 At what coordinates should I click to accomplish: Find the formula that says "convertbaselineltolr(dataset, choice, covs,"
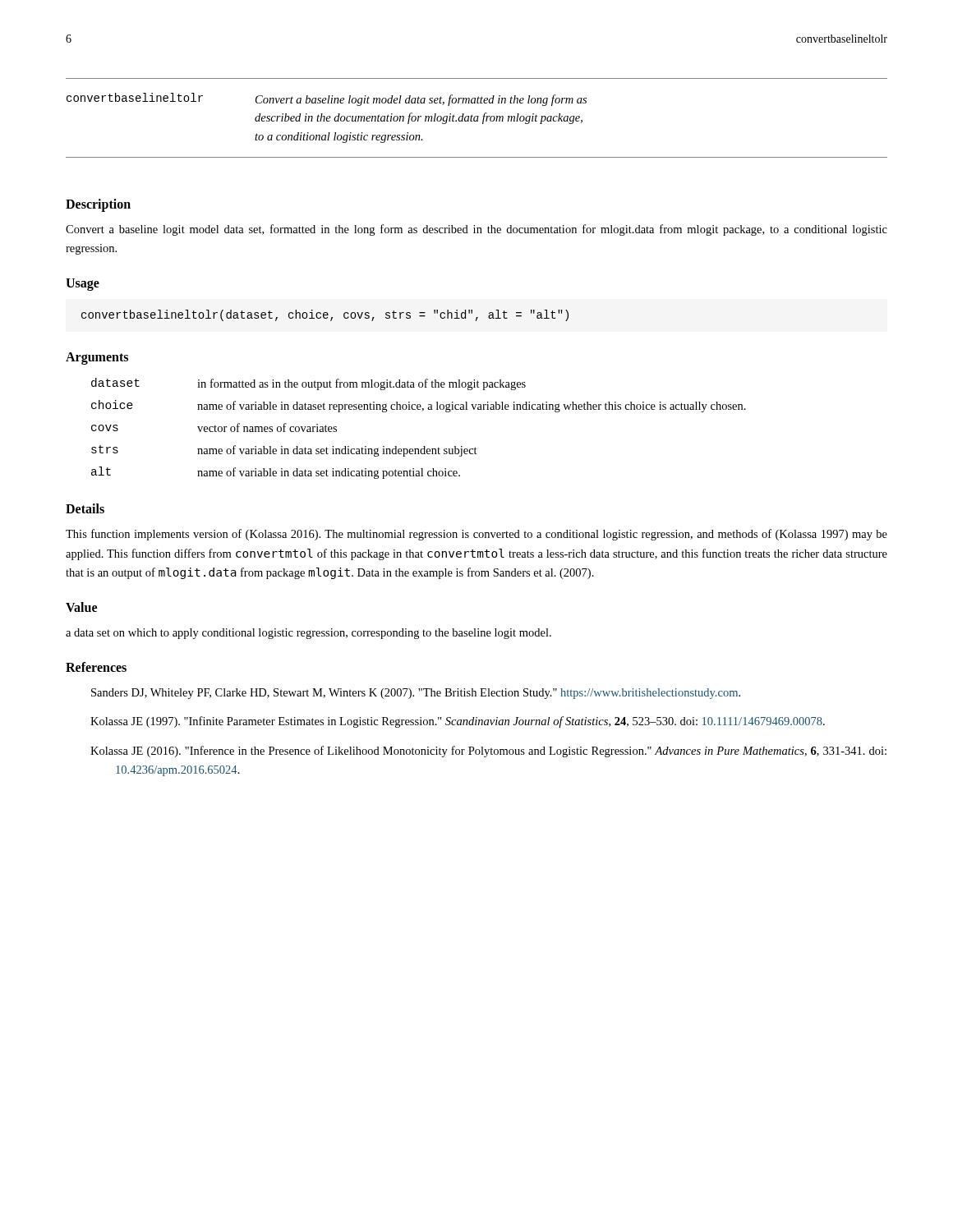pyautogui.click(x=476, y=316)
